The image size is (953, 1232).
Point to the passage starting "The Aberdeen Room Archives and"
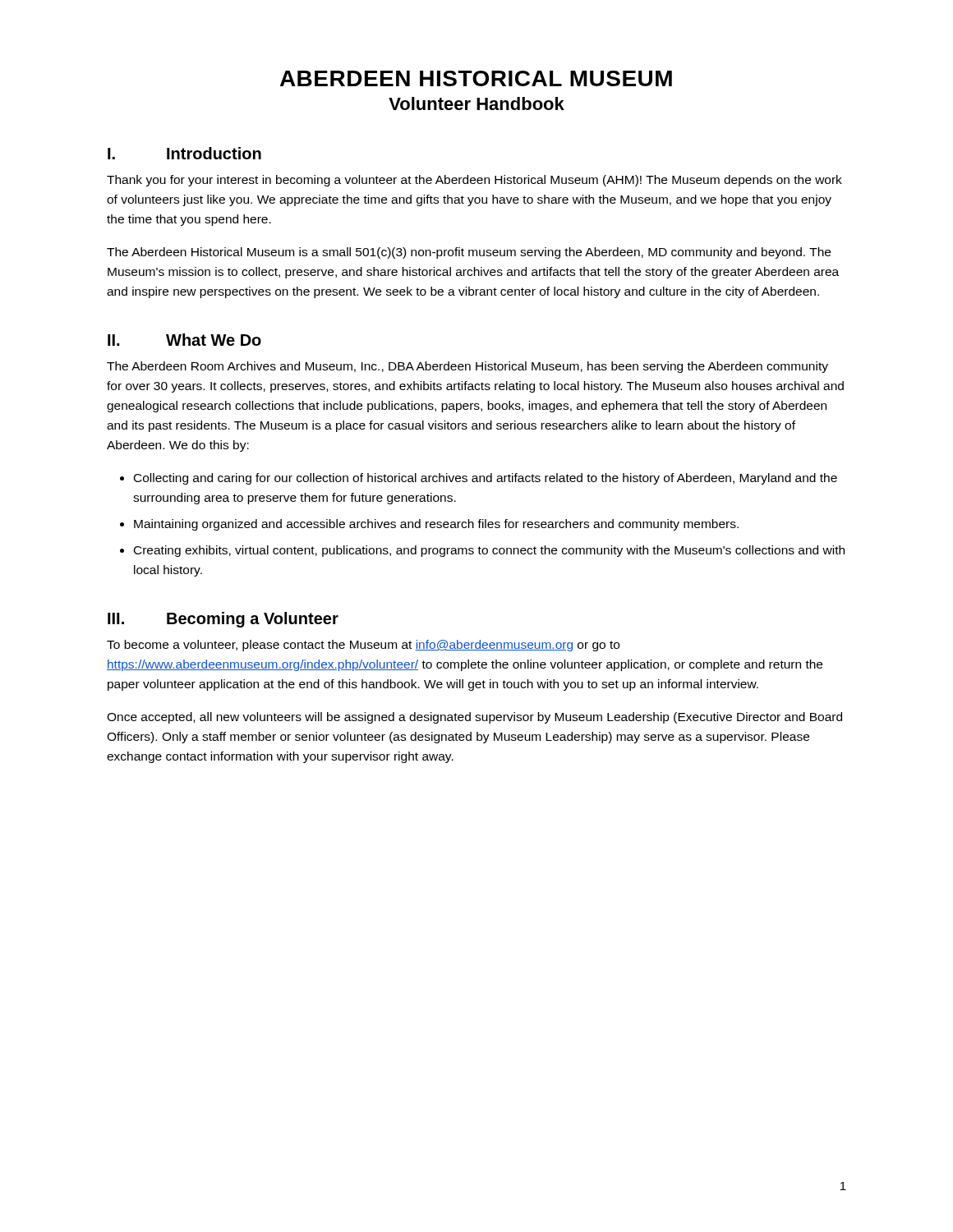(476, 405)
